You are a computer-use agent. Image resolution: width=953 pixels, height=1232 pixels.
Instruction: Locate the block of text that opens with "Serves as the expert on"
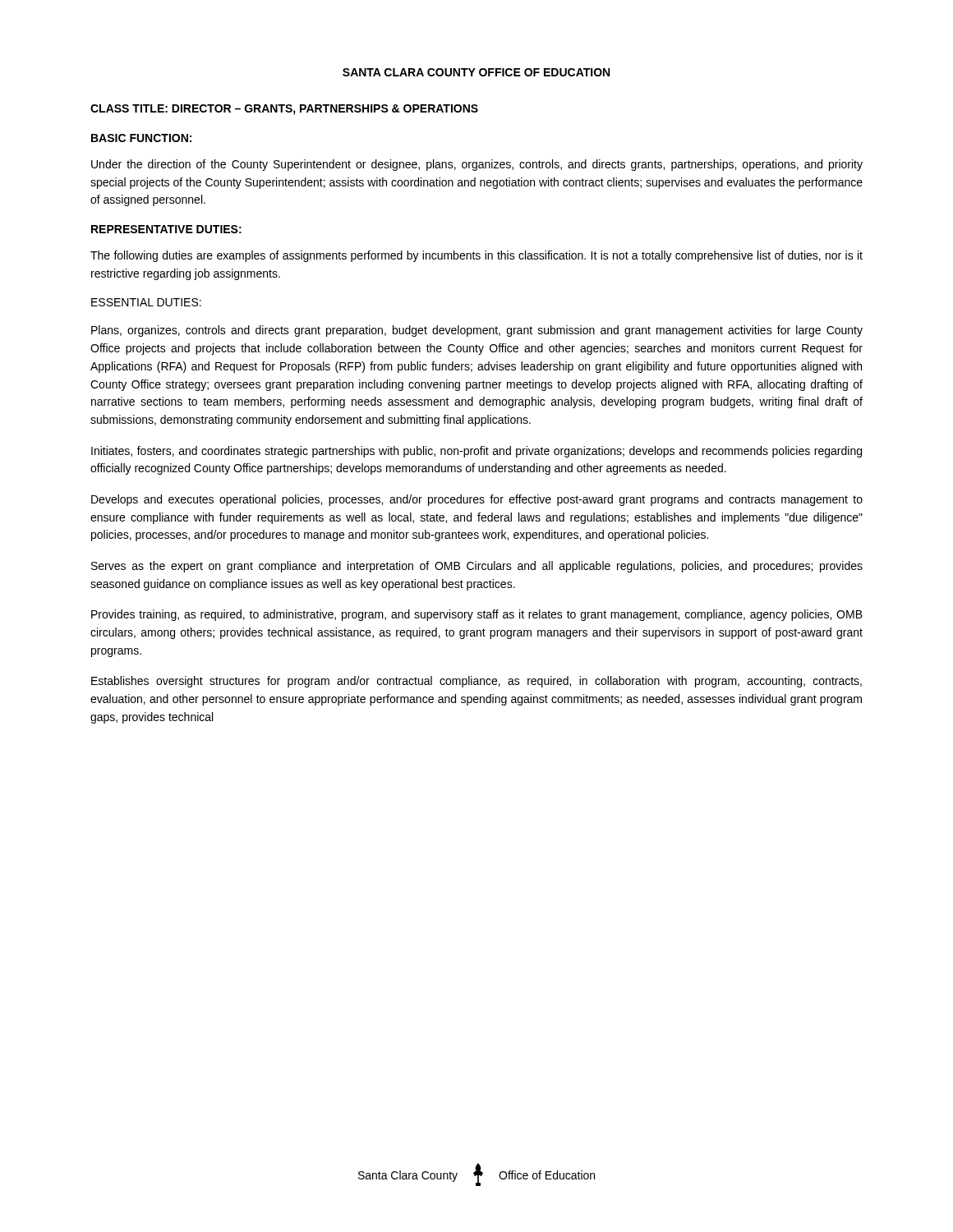(x=476, y=575)
